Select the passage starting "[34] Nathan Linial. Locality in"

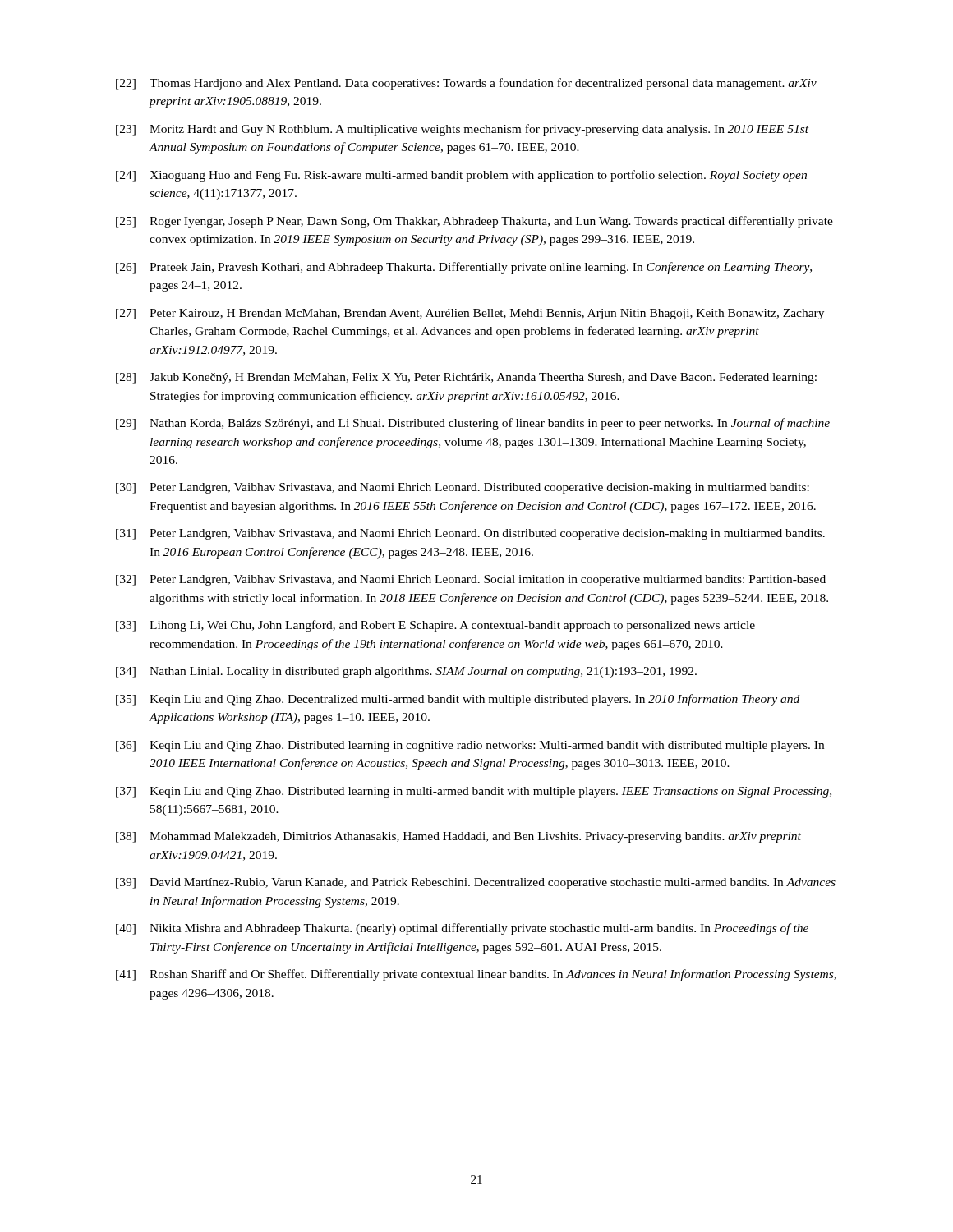(476, 671)
